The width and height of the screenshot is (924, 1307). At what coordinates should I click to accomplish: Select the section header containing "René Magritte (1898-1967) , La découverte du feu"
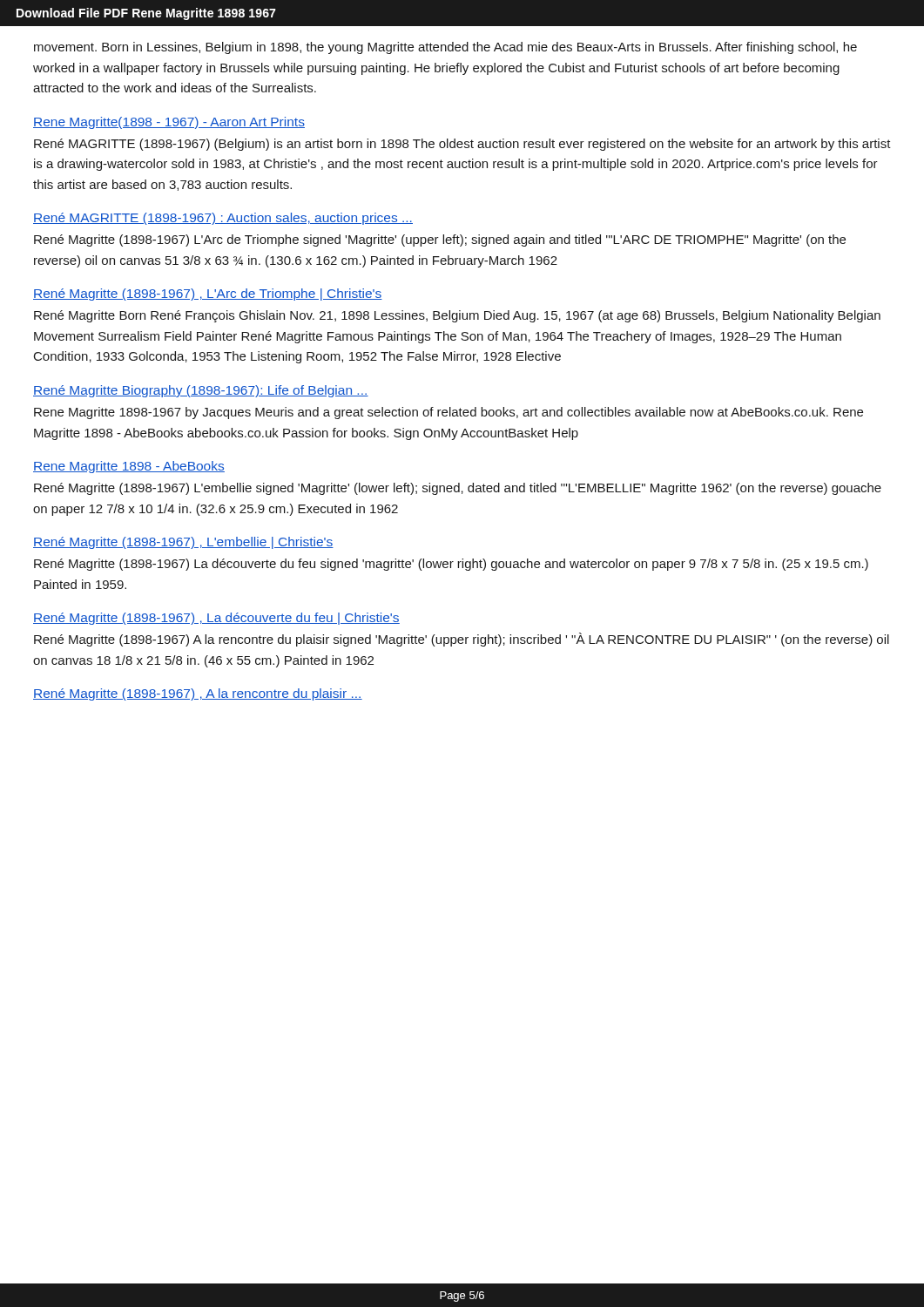pos(216,618)
